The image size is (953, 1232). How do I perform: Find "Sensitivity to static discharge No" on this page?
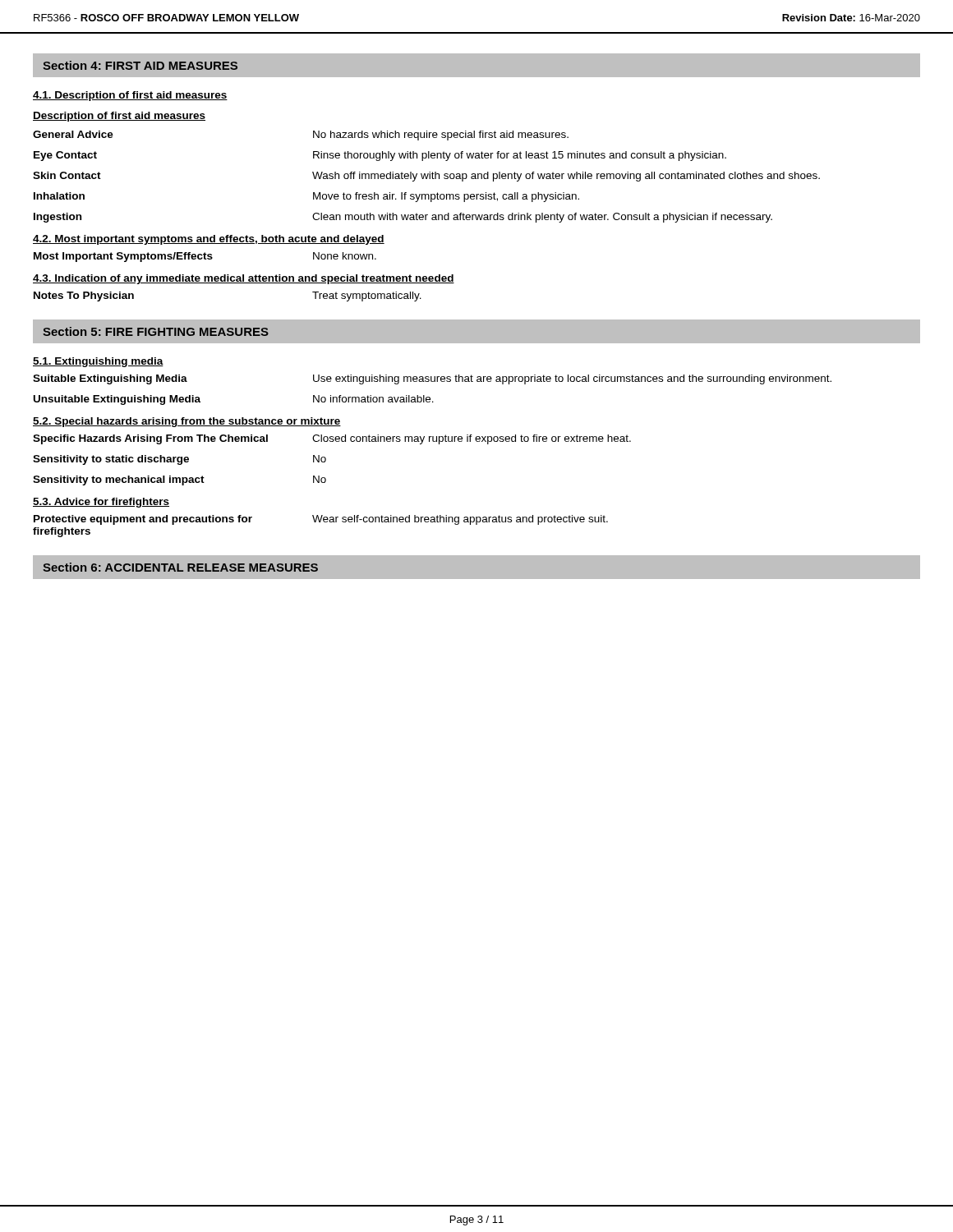pyautogui.click(x=180, y=460)
